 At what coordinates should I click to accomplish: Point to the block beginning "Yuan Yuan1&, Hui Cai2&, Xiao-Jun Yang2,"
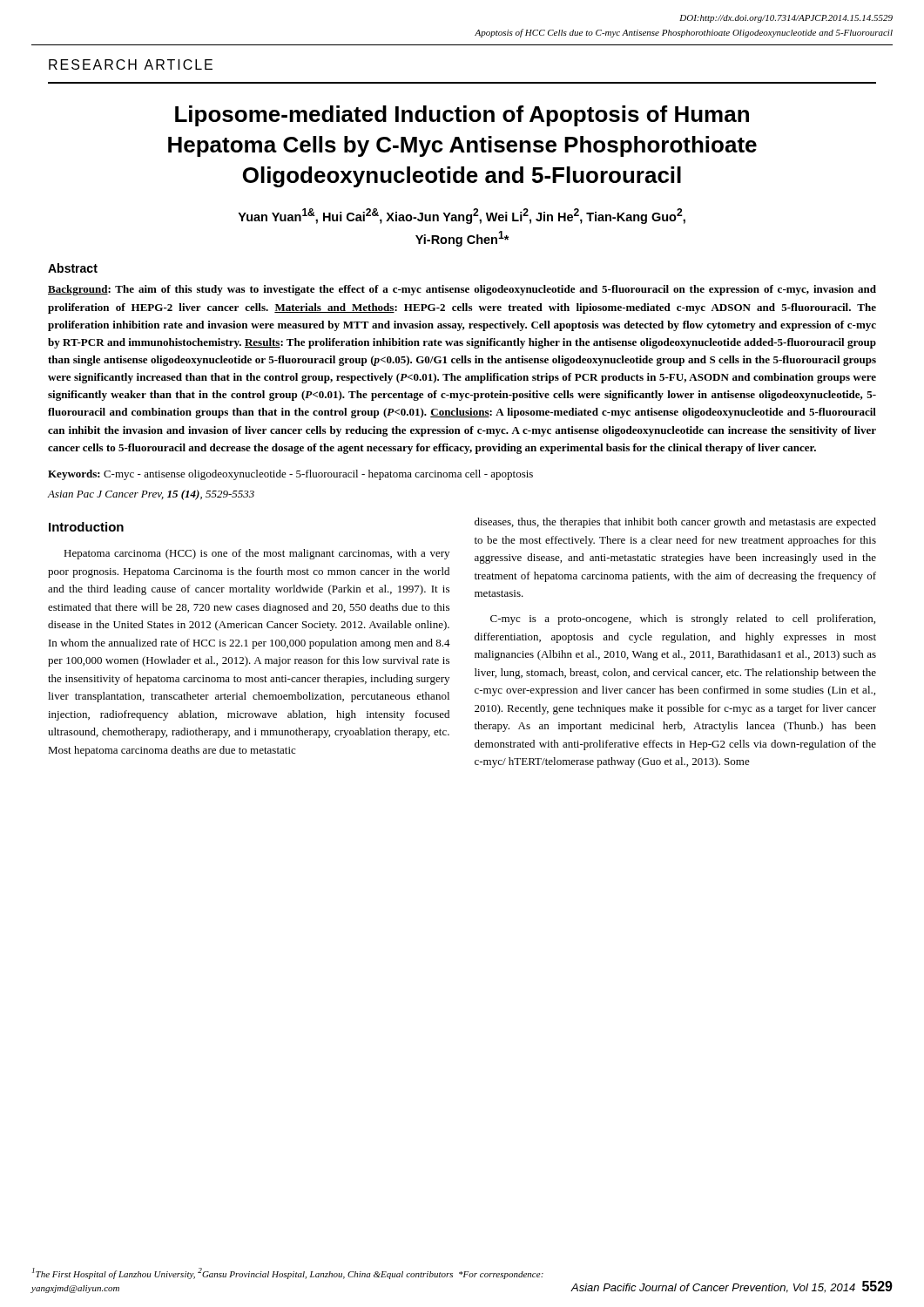click(462, 227)
